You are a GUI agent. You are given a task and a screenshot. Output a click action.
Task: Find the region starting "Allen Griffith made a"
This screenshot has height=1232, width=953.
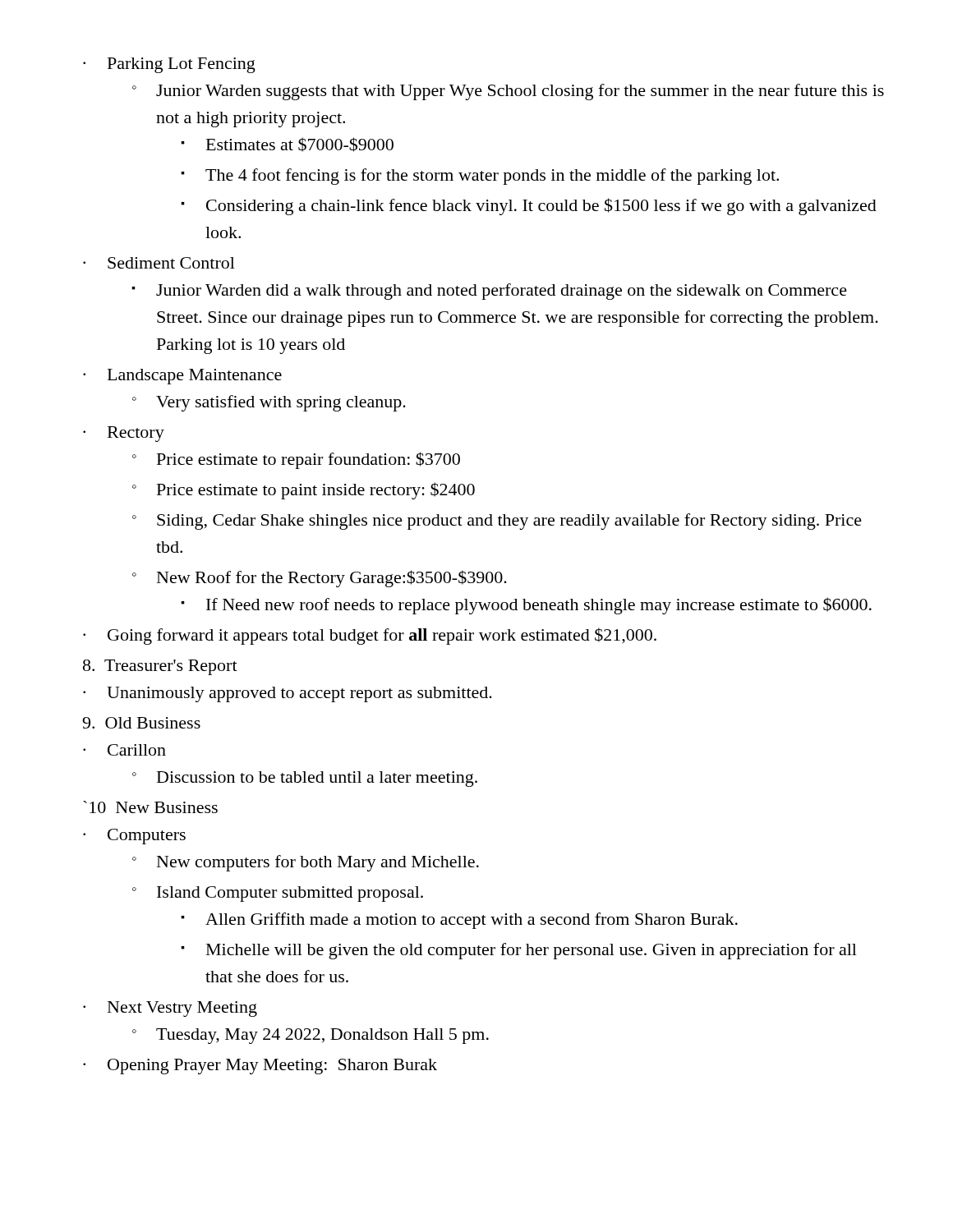(472, 919)
